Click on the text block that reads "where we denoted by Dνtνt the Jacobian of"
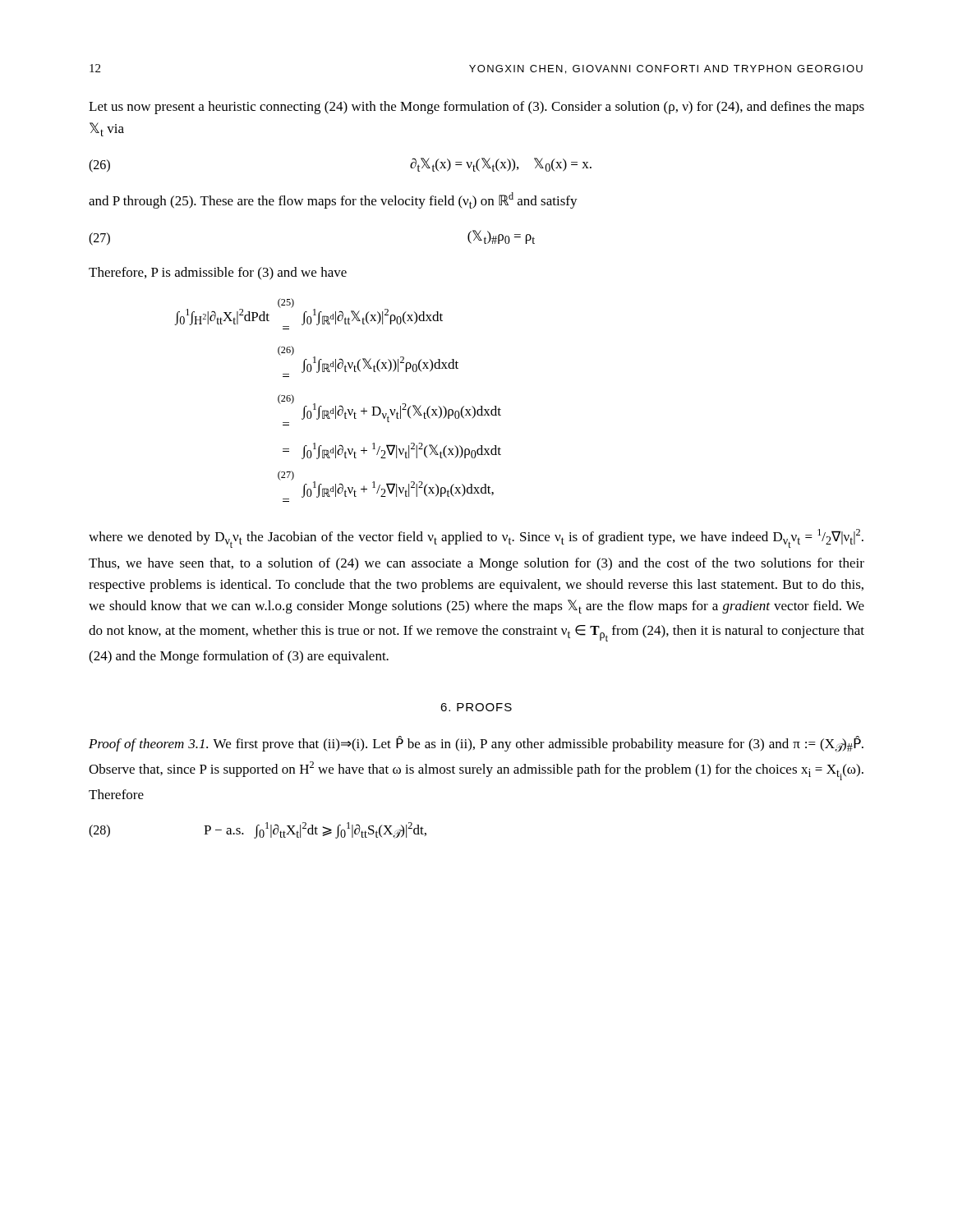This screenshot has width=953, height=1232. point(476,596)
